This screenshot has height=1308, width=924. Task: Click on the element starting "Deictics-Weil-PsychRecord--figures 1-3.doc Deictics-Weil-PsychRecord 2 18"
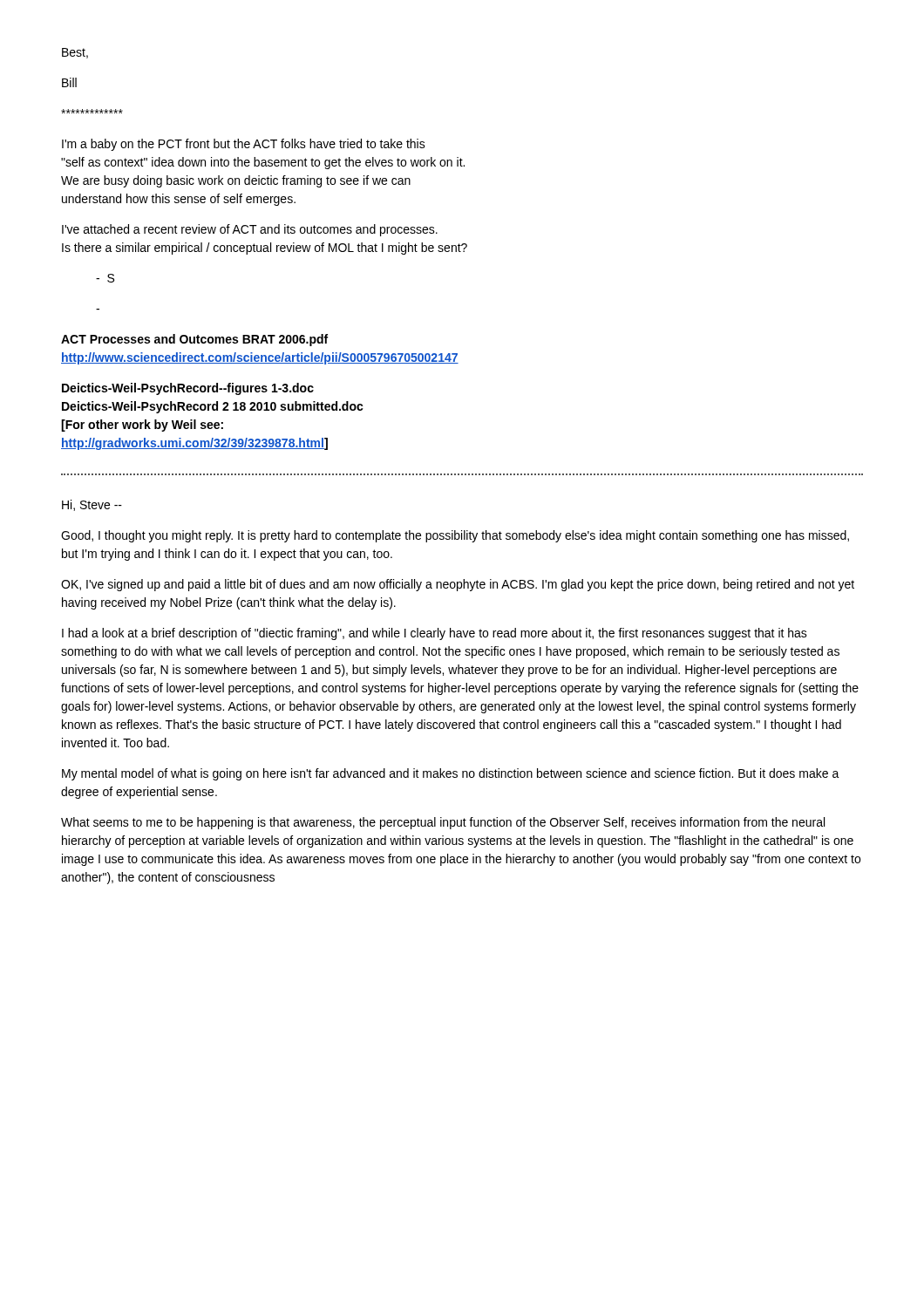pyautogui.click(x=212, y=415)
